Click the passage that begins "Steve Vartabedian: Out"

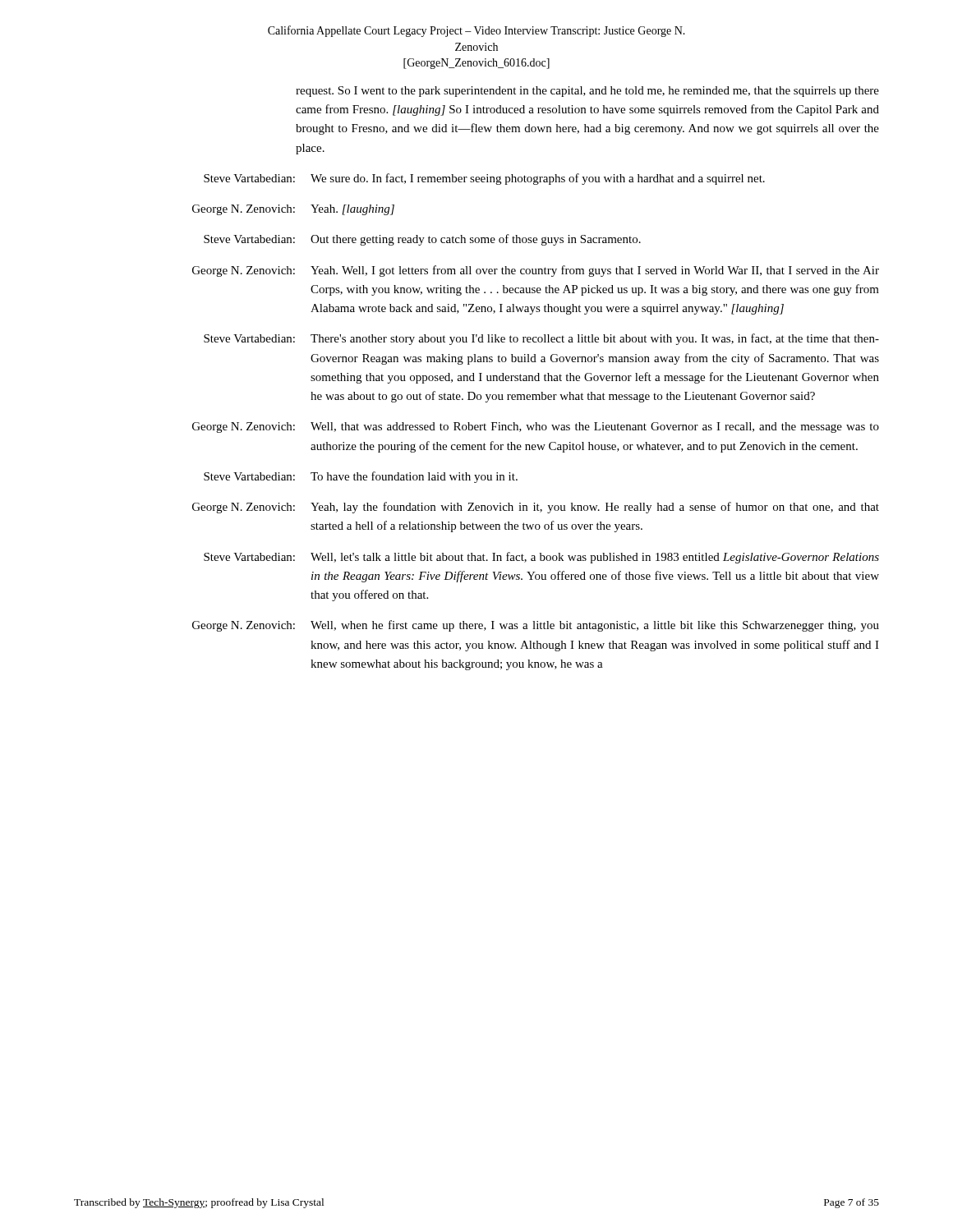[501, 240]
